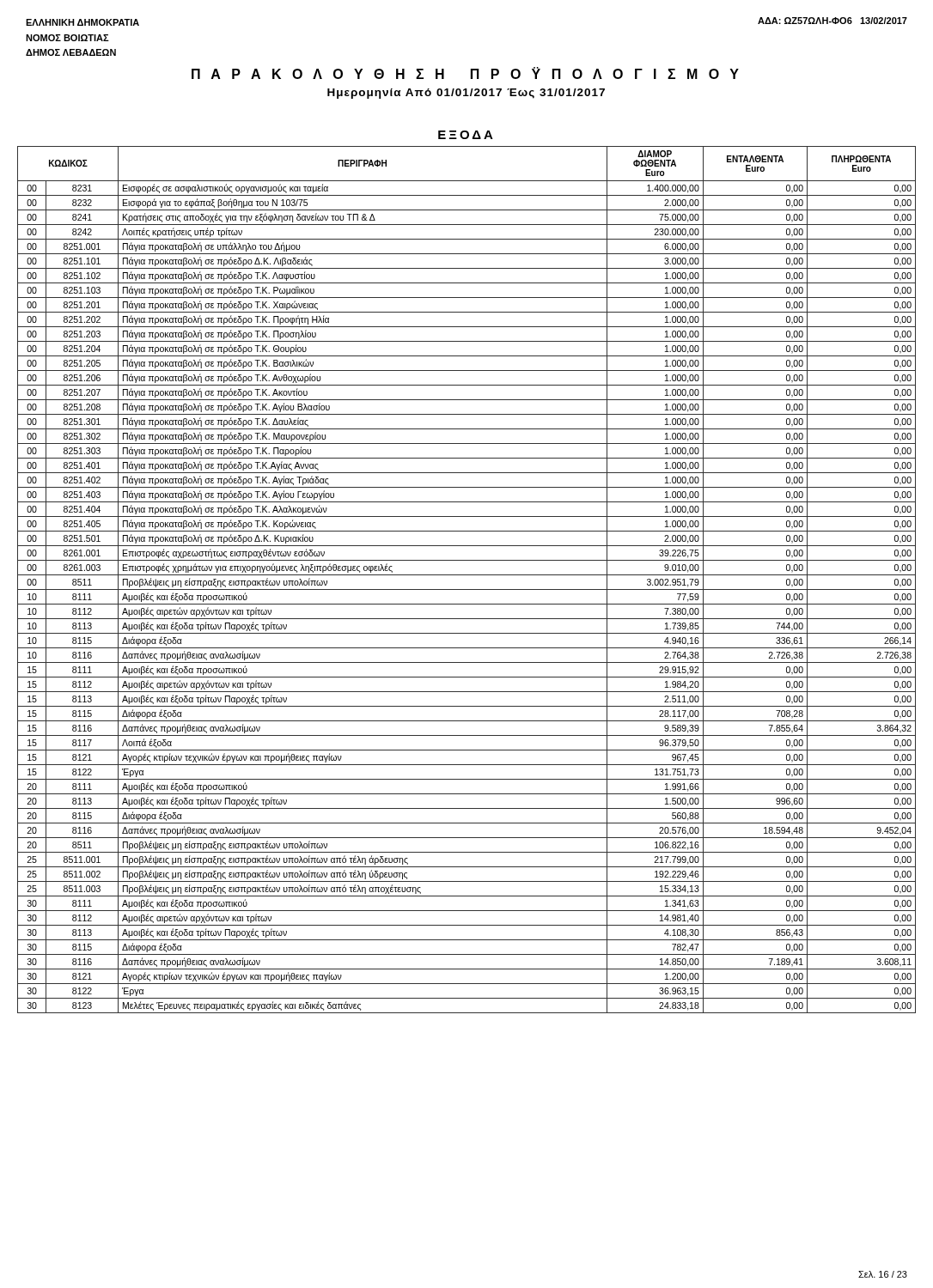Viewport: 933px width, 1288px height.
Task: Select the title that reads "Π Α Ρ Α"
Action: (466, 83)
